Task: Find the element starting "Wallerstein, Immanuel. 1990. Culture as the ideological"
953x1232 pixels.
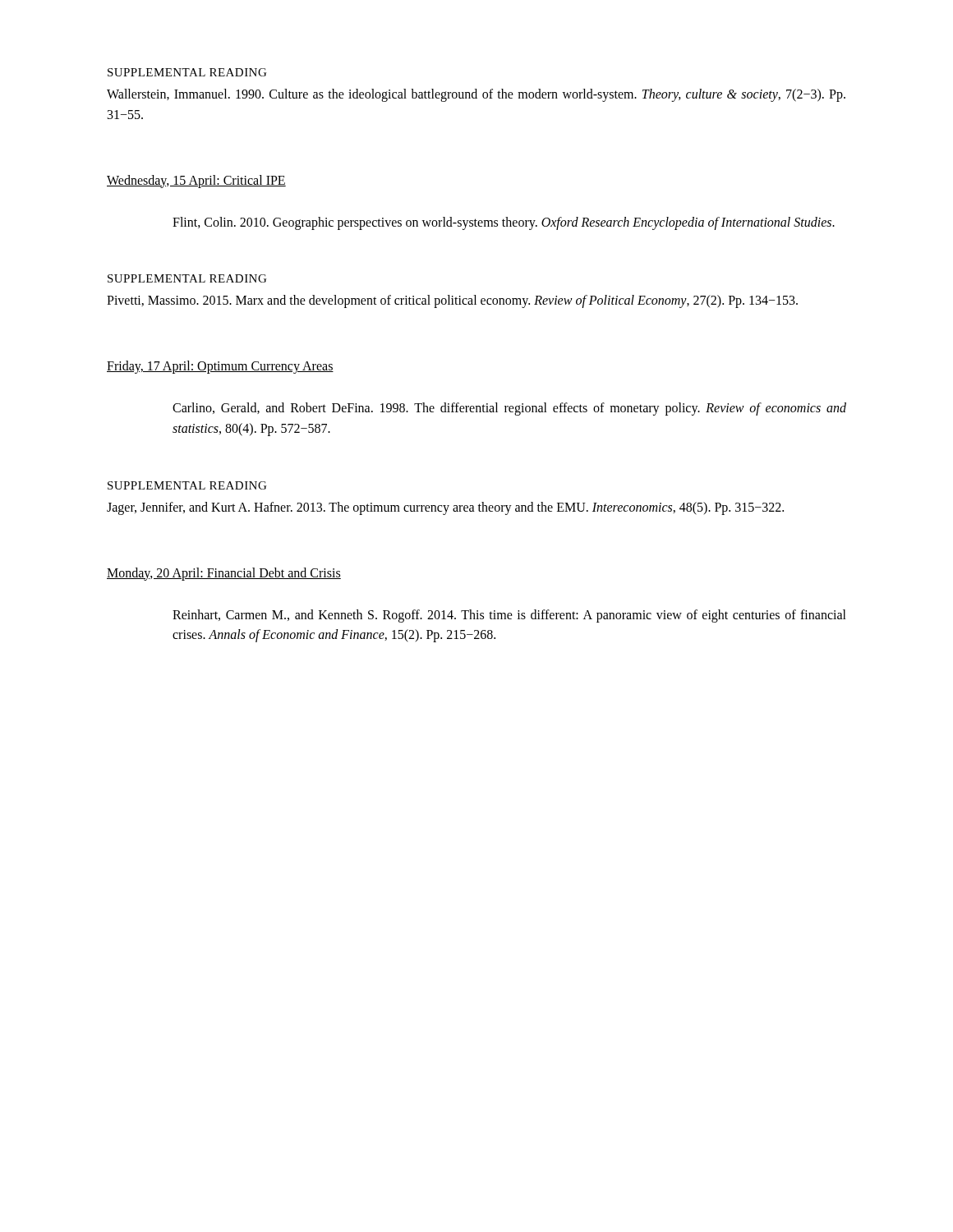Action: click(476, 104)
